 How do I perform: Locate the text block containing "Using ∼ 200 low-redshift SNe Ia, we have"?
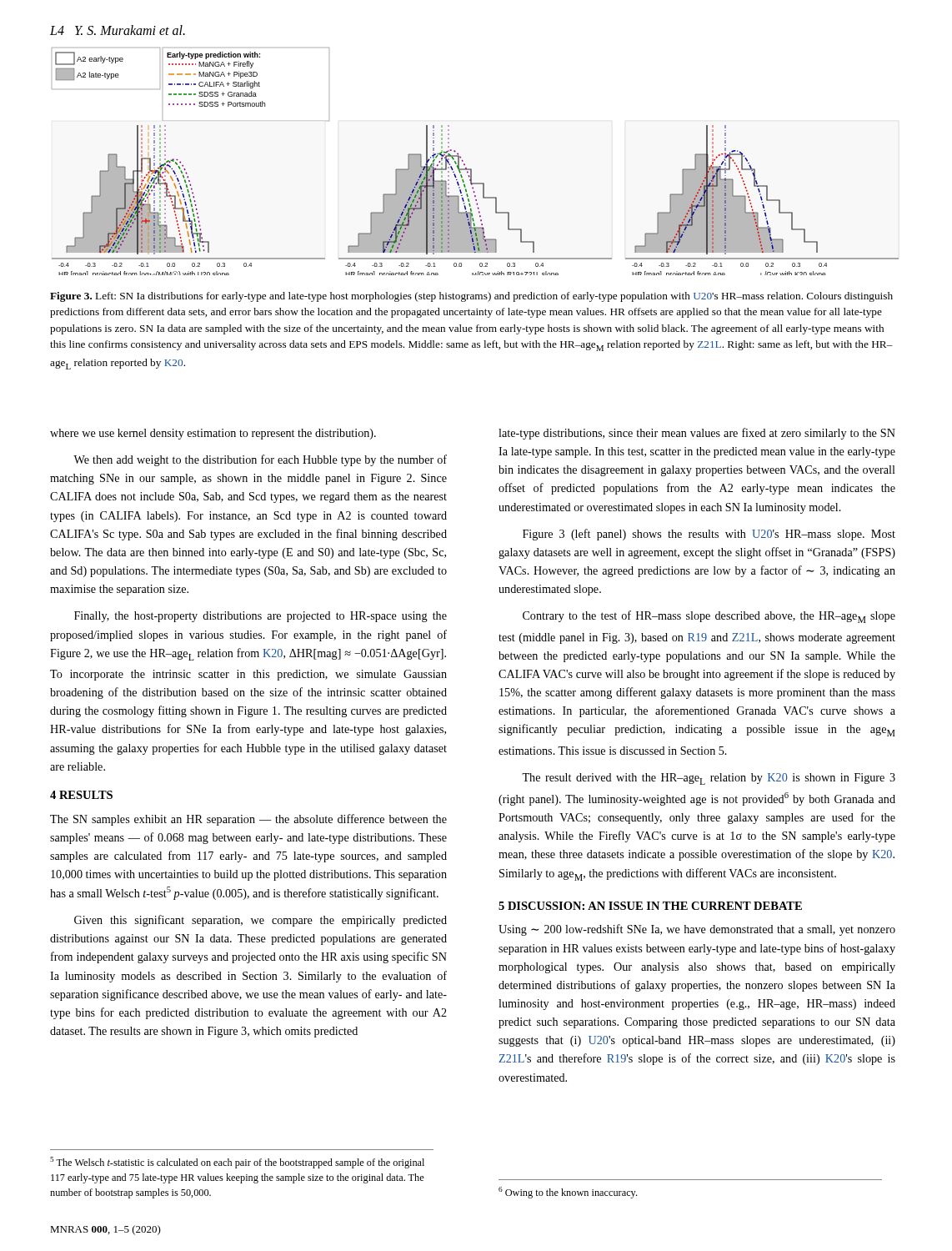click(697, 1003)
